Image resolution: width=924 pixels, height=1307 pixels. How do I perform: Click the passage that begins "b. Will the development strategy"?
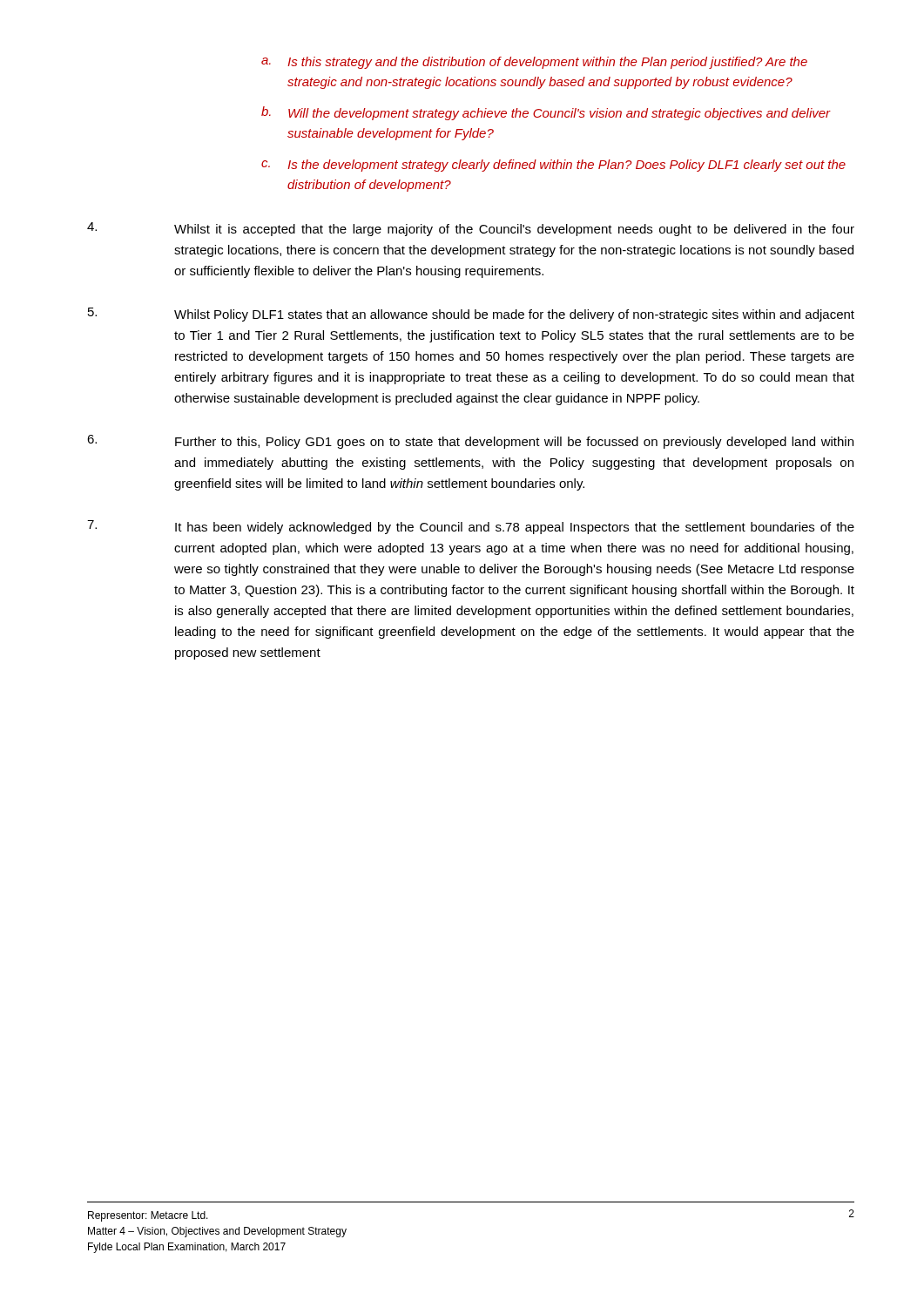558,123
